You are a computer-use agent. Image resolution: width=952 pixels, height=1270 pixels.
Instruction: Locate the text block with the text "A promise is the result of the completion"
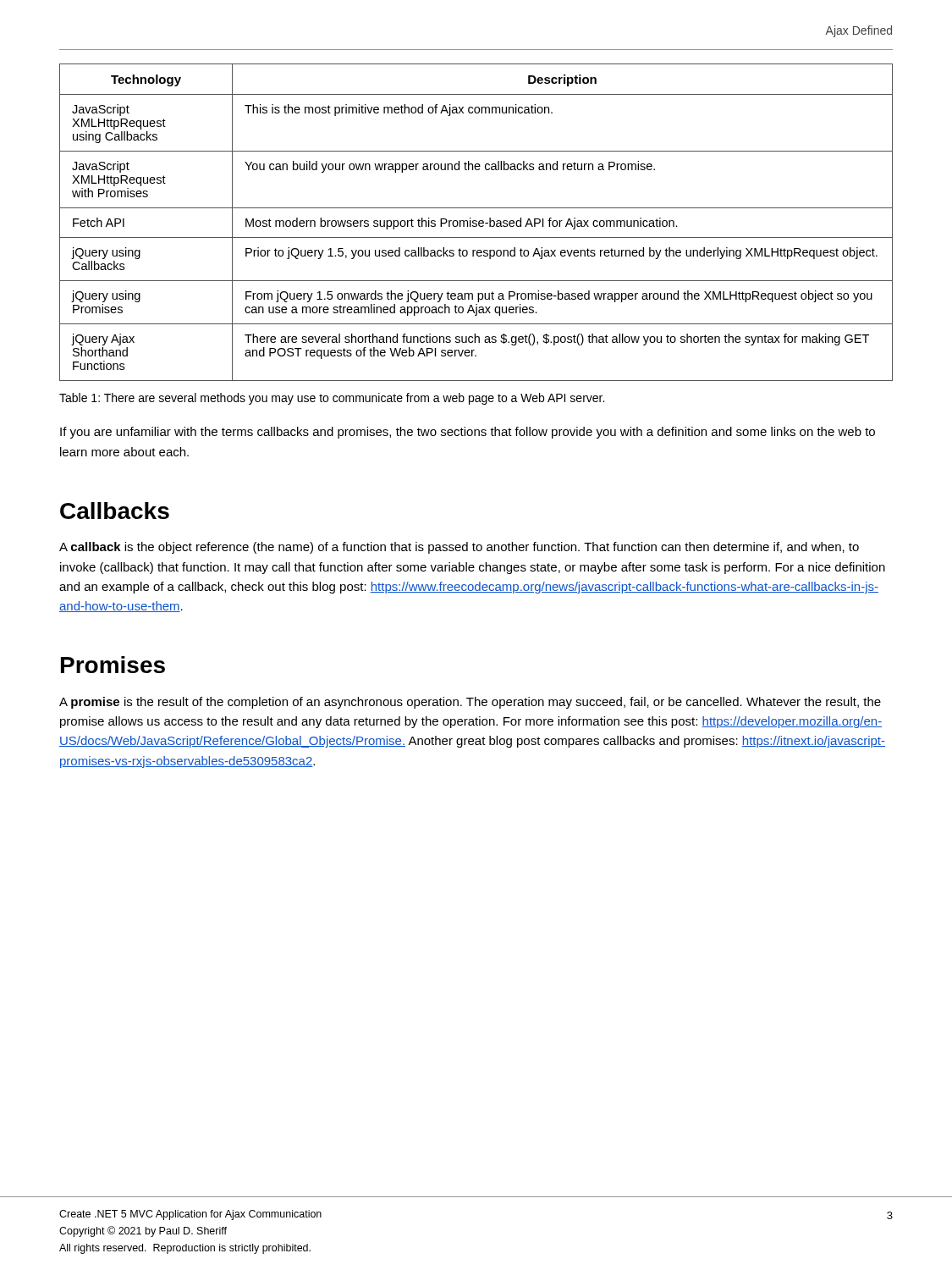(x=472, y=731)
